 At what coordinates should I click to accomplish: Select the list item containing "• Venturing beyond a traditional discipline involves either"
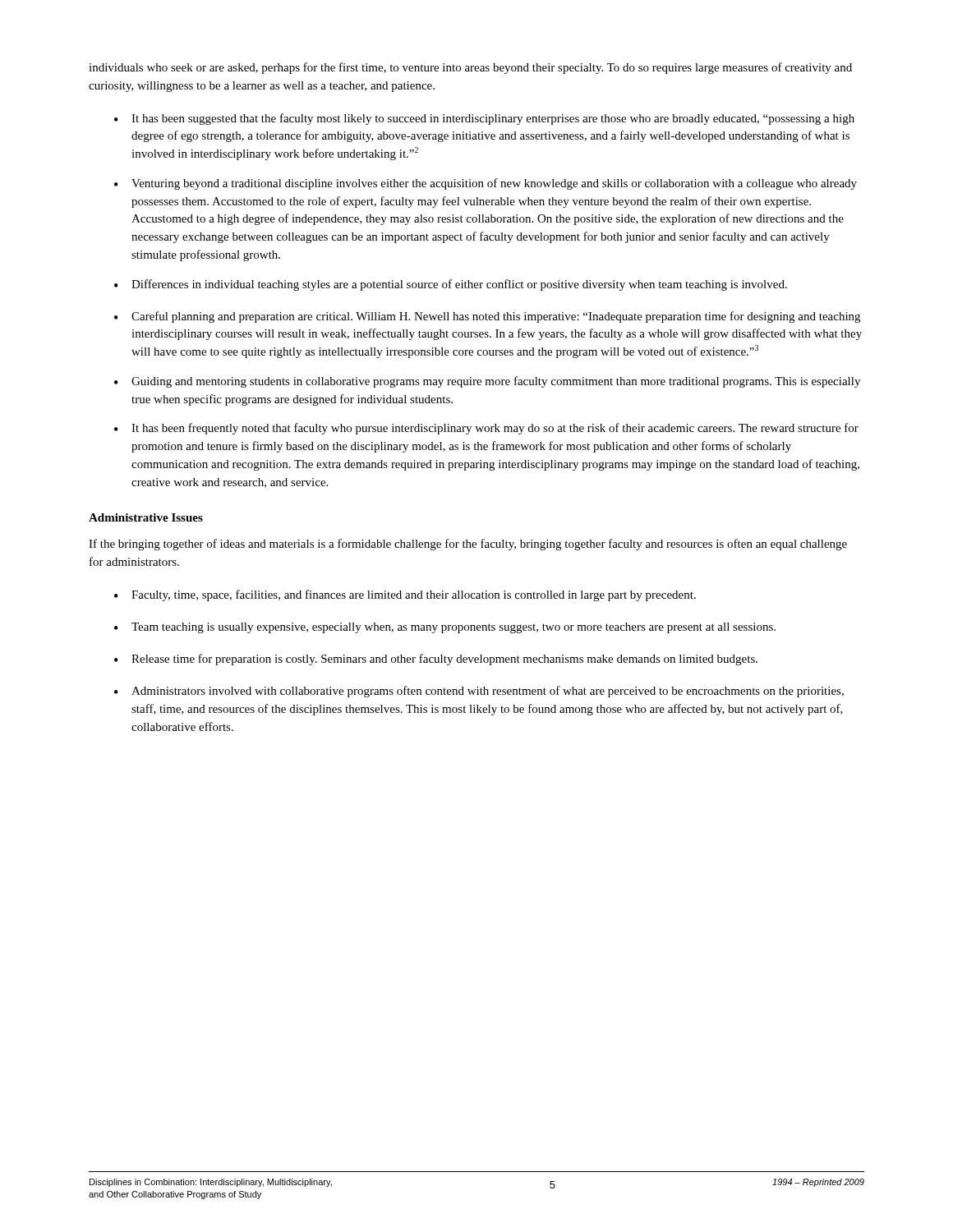(489, 219)
